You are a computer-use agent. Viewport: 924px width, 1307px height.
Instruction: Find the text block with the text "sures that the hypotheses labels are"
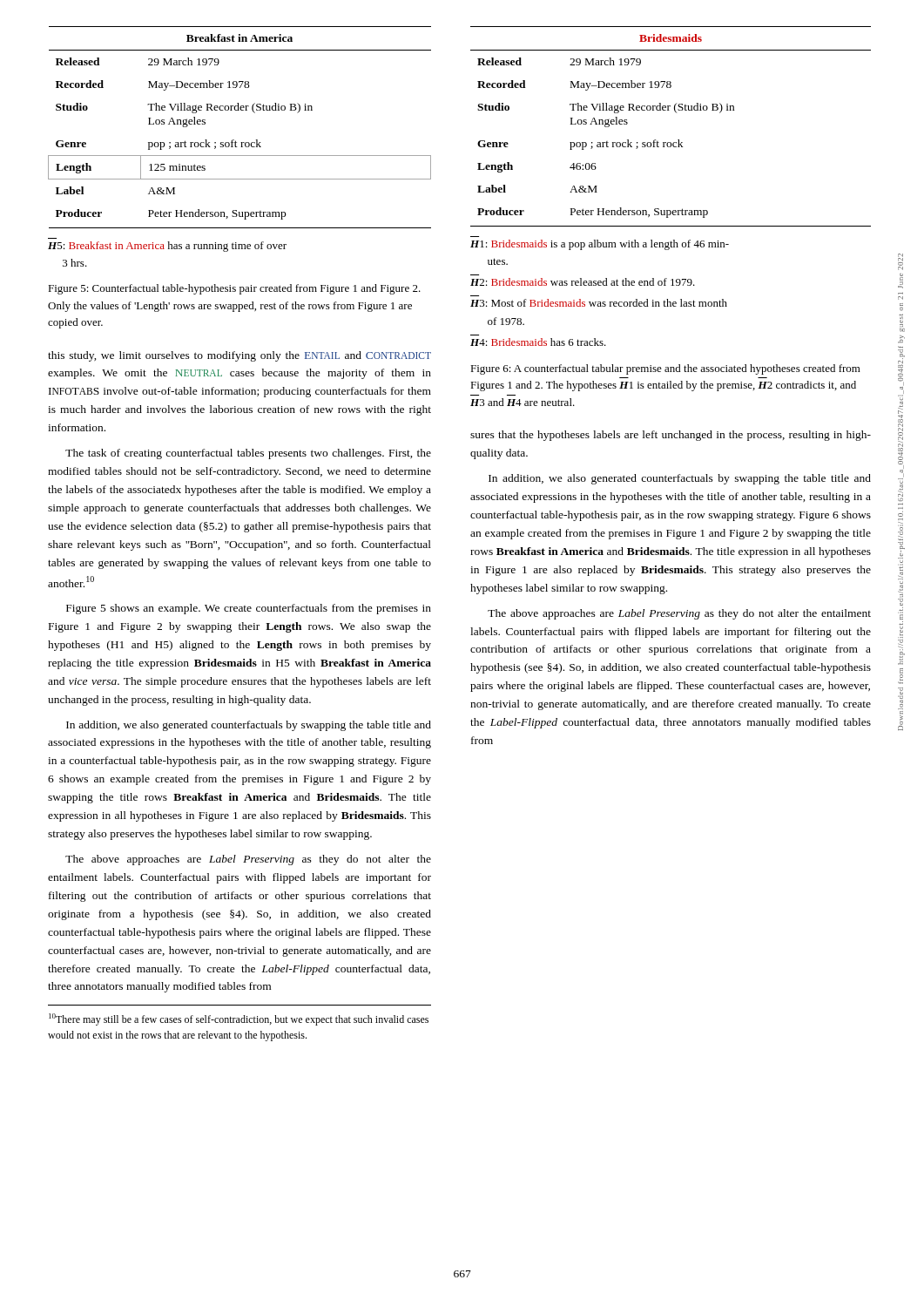coord(671,588)
